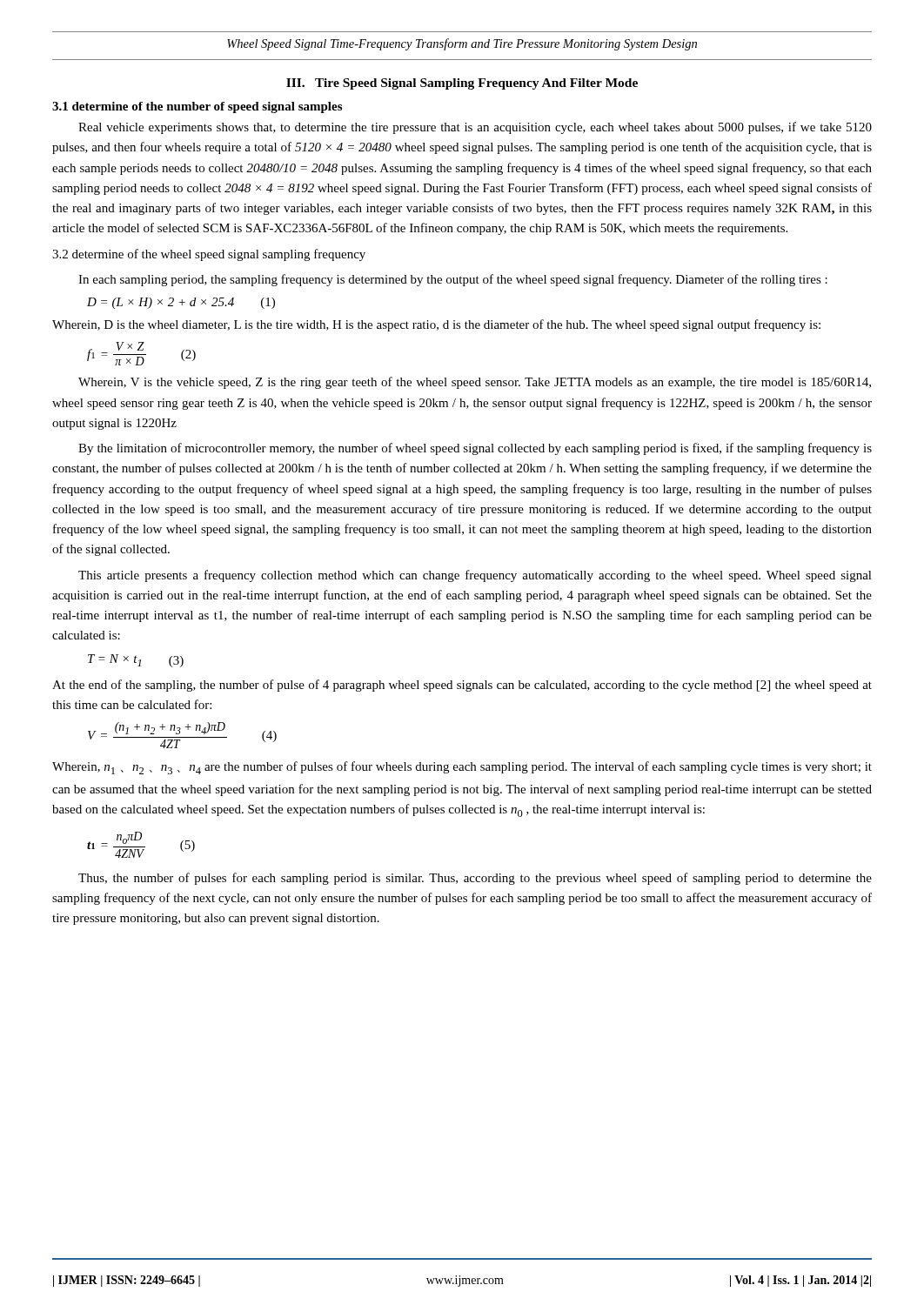The height and width of the screenshot is (1305, 924).
Task: Locate the section header that opens with "3.1 determine of the number"
Action: pyautogui.click(x=197, y=106)
